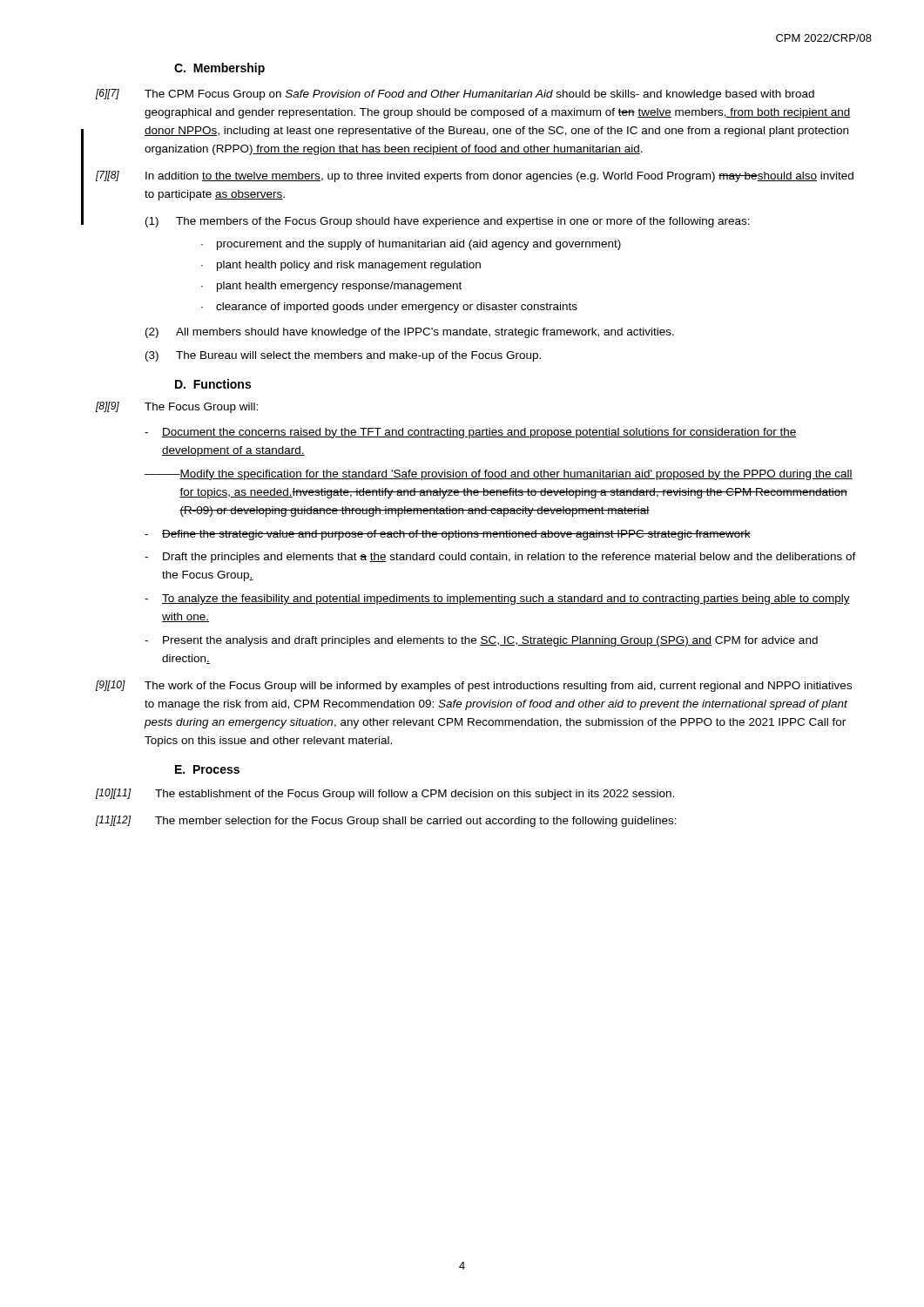924x1307 pixels.
Task: Click the passage that begins "[7][8] In addition to the twelve members,"
Action: point(479,185)
